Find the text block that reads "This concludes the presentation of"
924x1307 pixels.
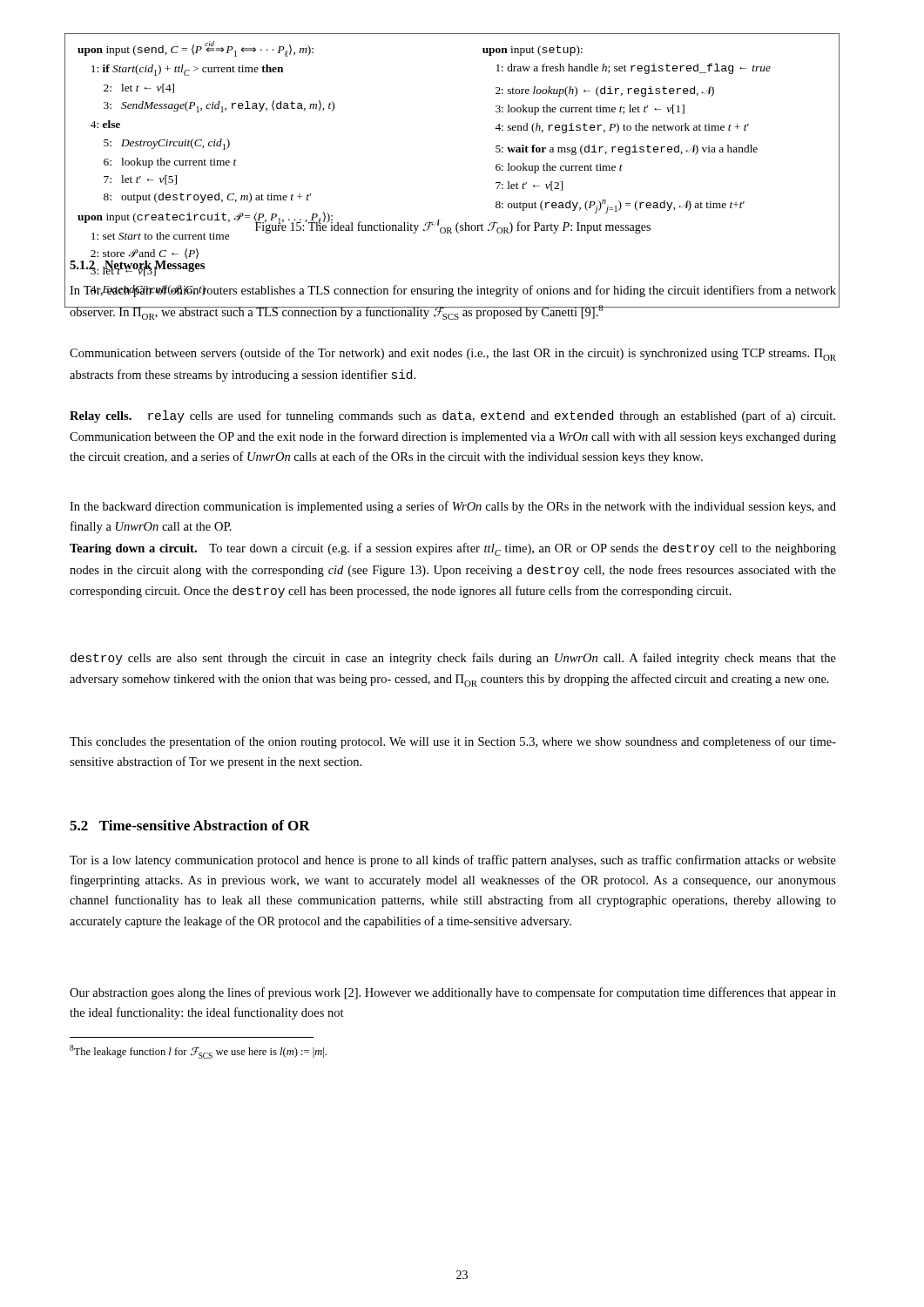[453, 752]
